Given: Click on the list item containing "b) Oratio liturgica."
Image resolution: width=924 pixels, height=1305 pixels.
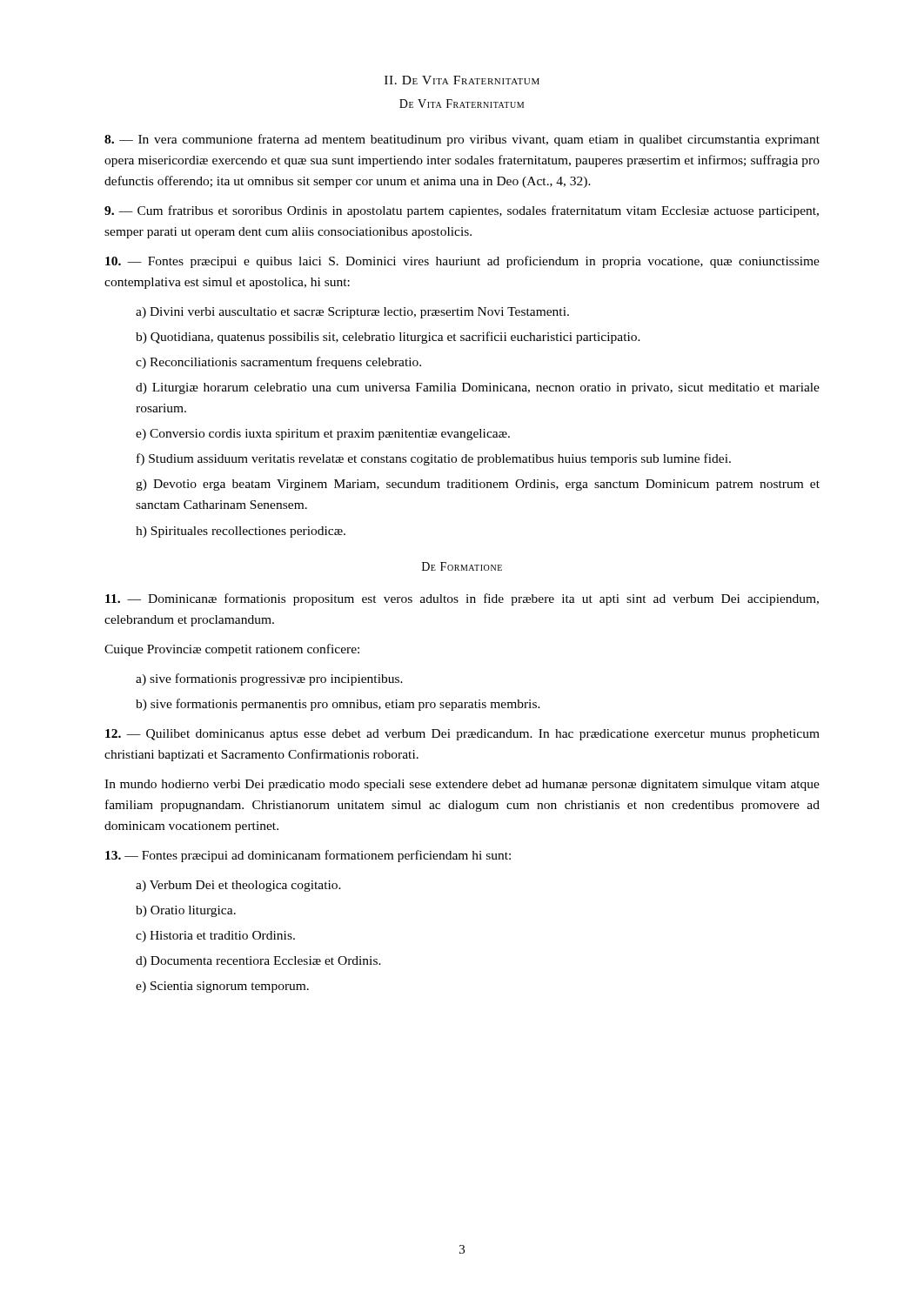Looking at the screenshot, I should [186, 909].
